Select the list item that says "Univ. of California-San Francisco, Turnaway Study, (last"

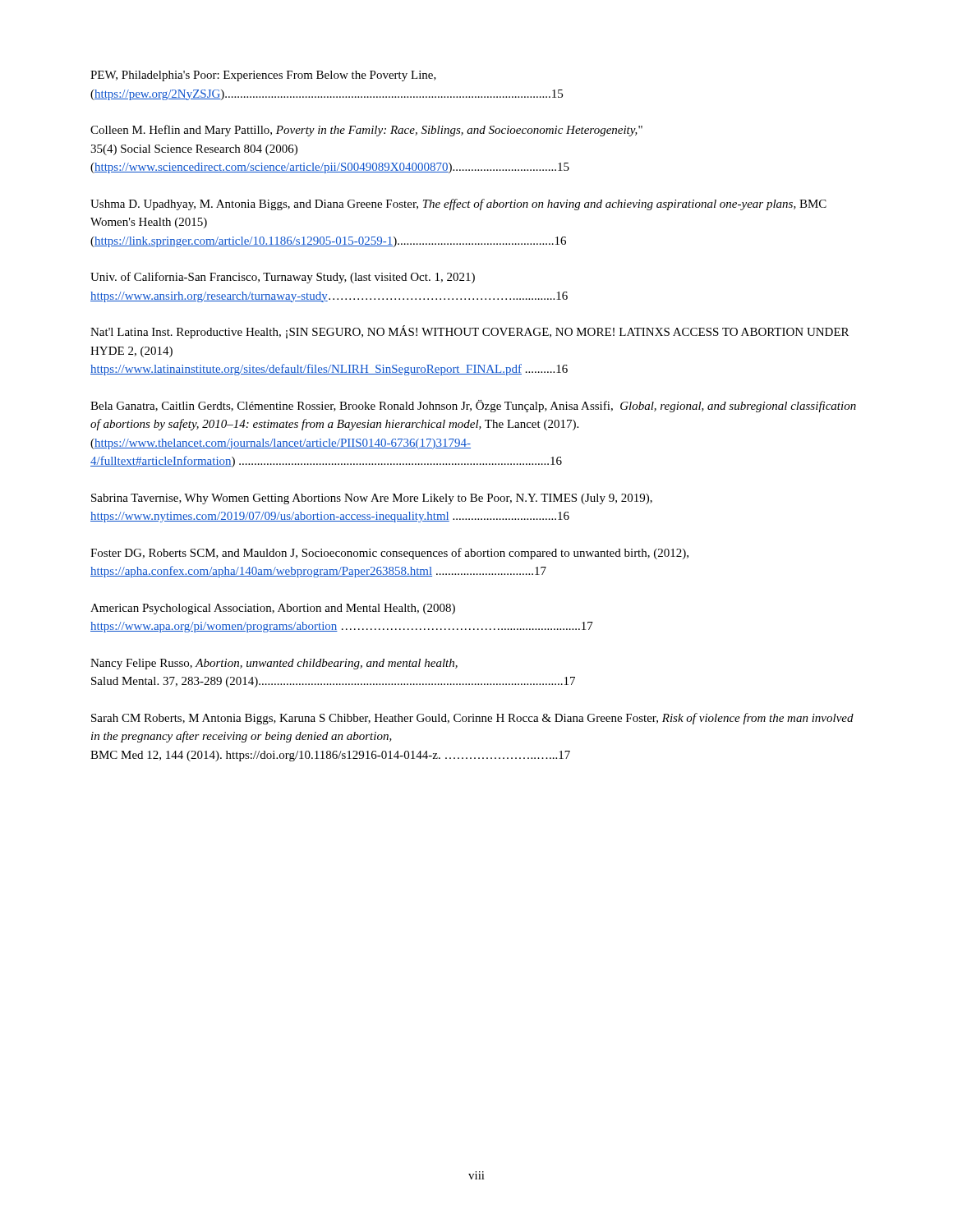pos(329,286)
